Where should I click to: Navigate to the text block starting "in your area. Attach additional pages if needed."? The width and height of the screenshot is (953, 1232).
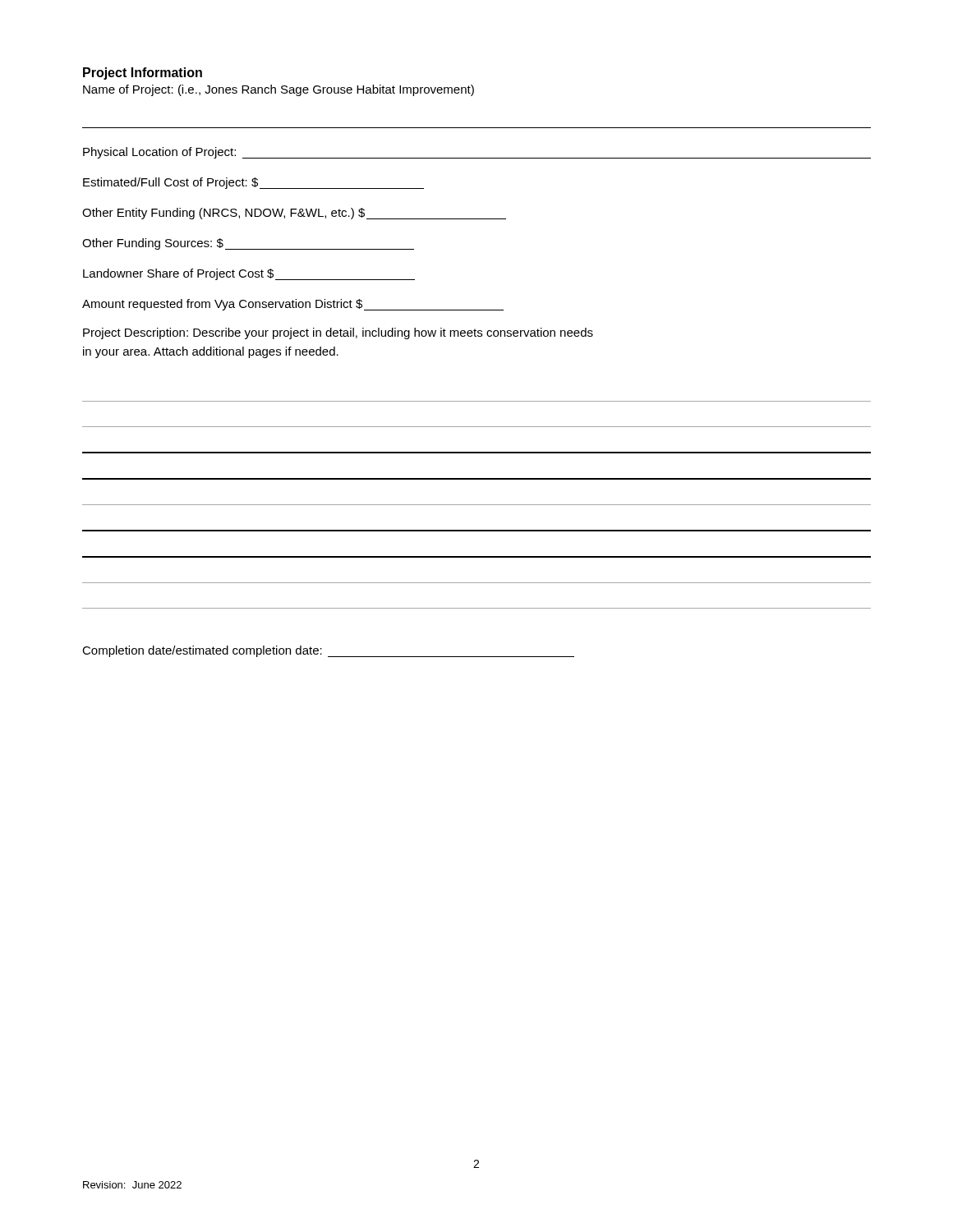click(x=211, y=351)
